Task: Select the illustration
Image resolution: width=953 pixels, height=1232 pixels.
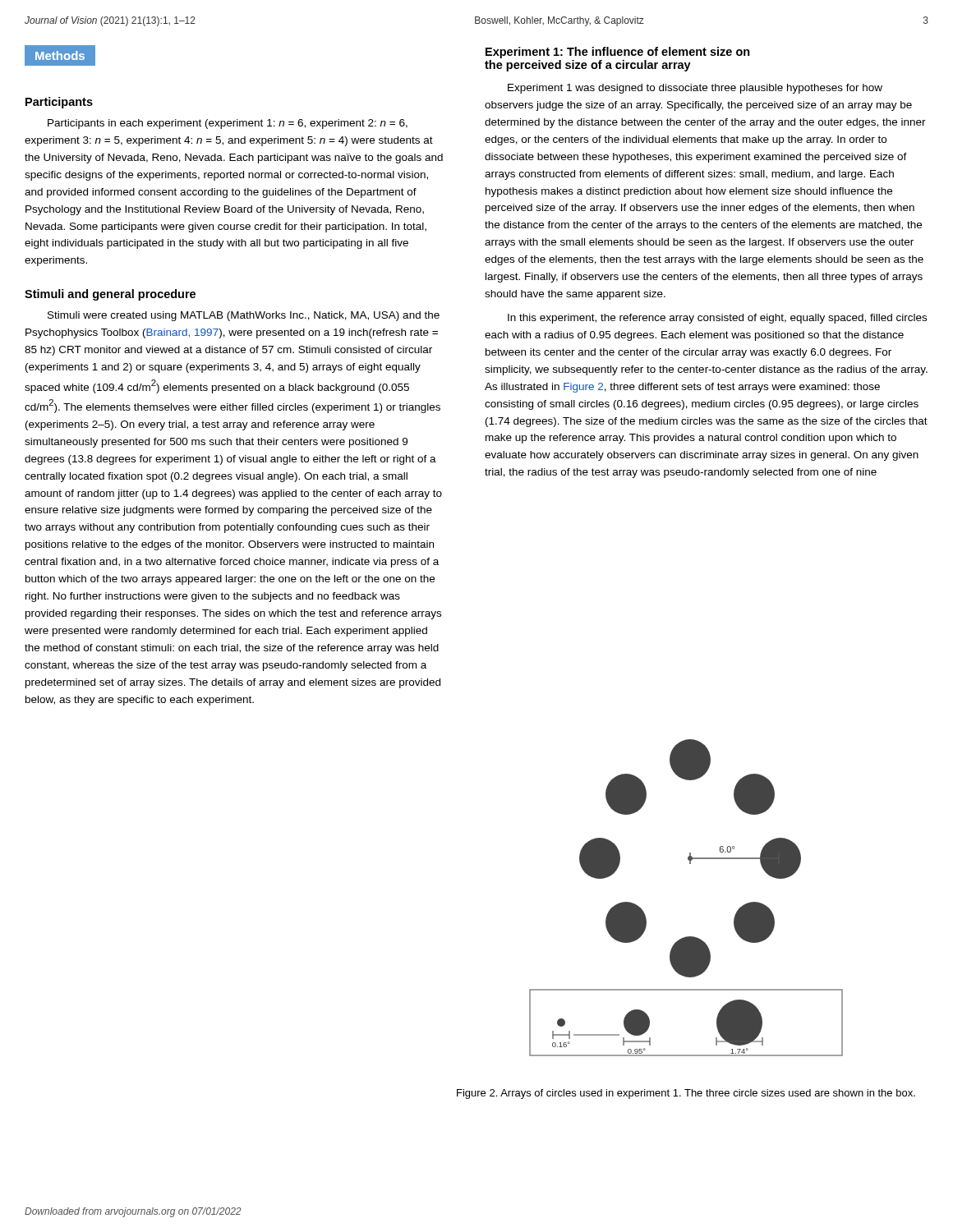Action: pos(690,896)
